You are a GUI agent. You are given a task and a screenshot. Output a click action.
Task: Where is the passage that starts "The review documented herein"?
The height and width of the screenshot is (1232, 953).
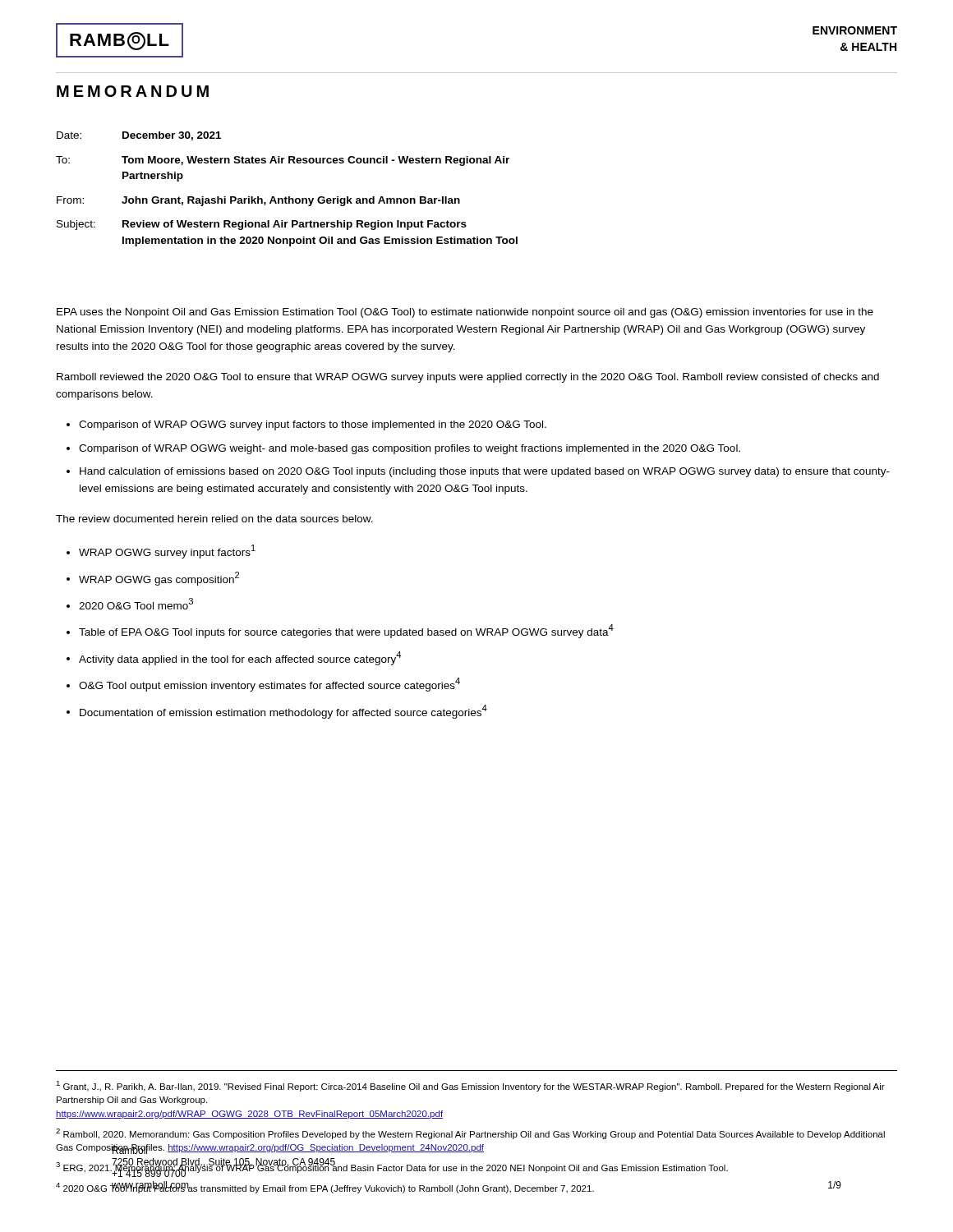[215, 519]
